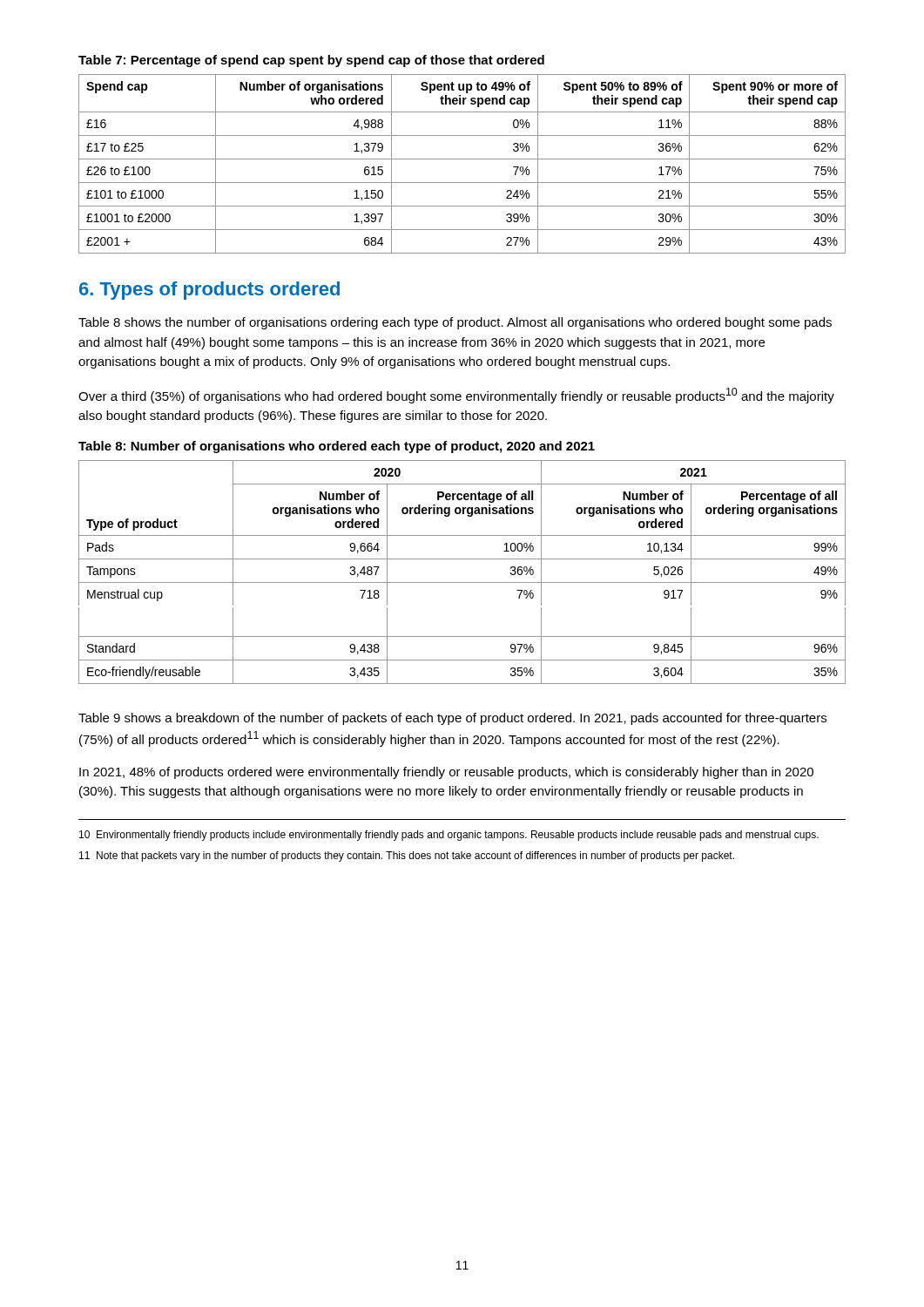Navigate to the passage starting "In 2021, 48% of products ordered"
Image resolution: width=924 pixels, height=1307 pixels.
[x=446, y=781]
